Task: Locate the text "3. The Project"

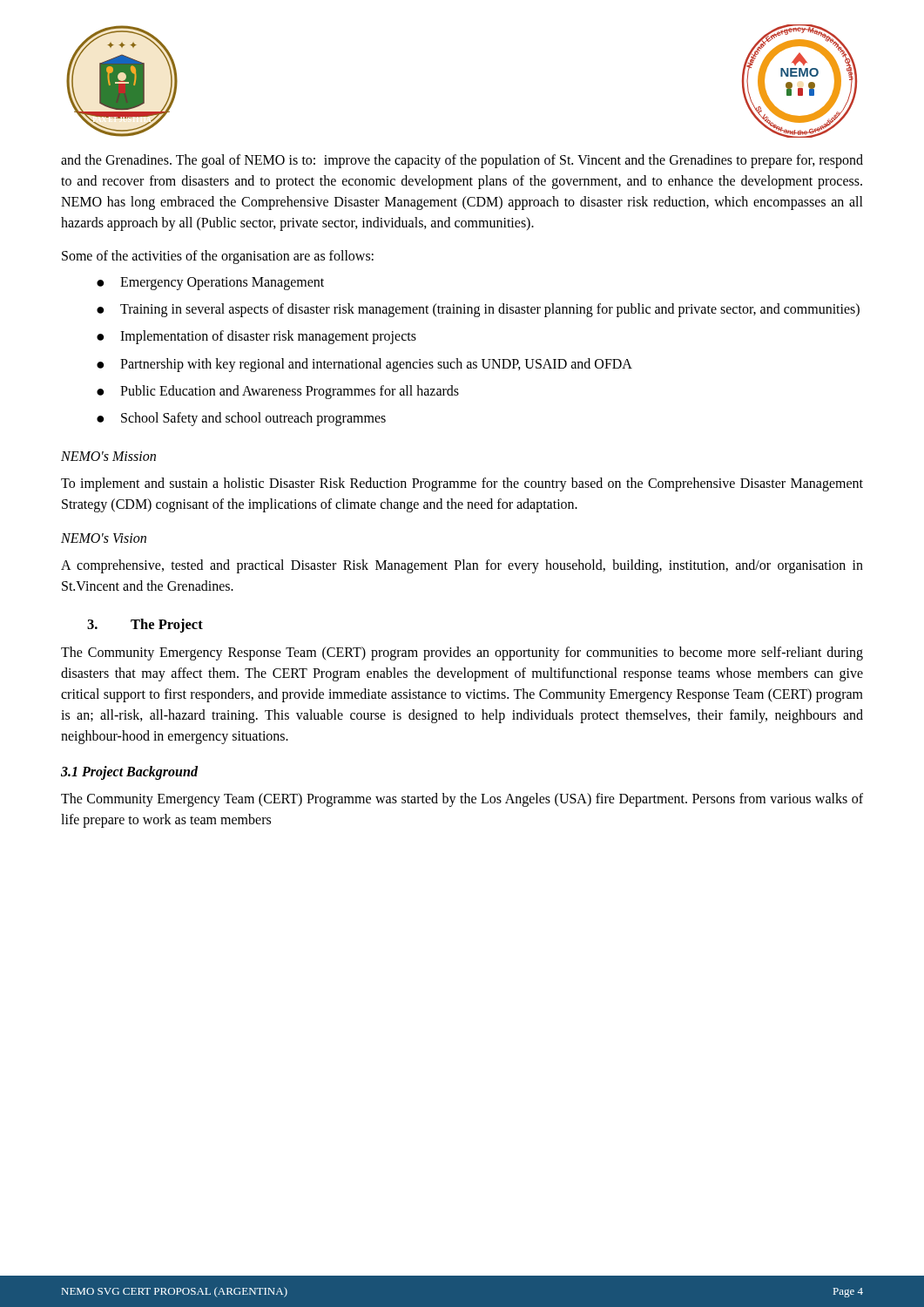Action: (x=145, y=625)
